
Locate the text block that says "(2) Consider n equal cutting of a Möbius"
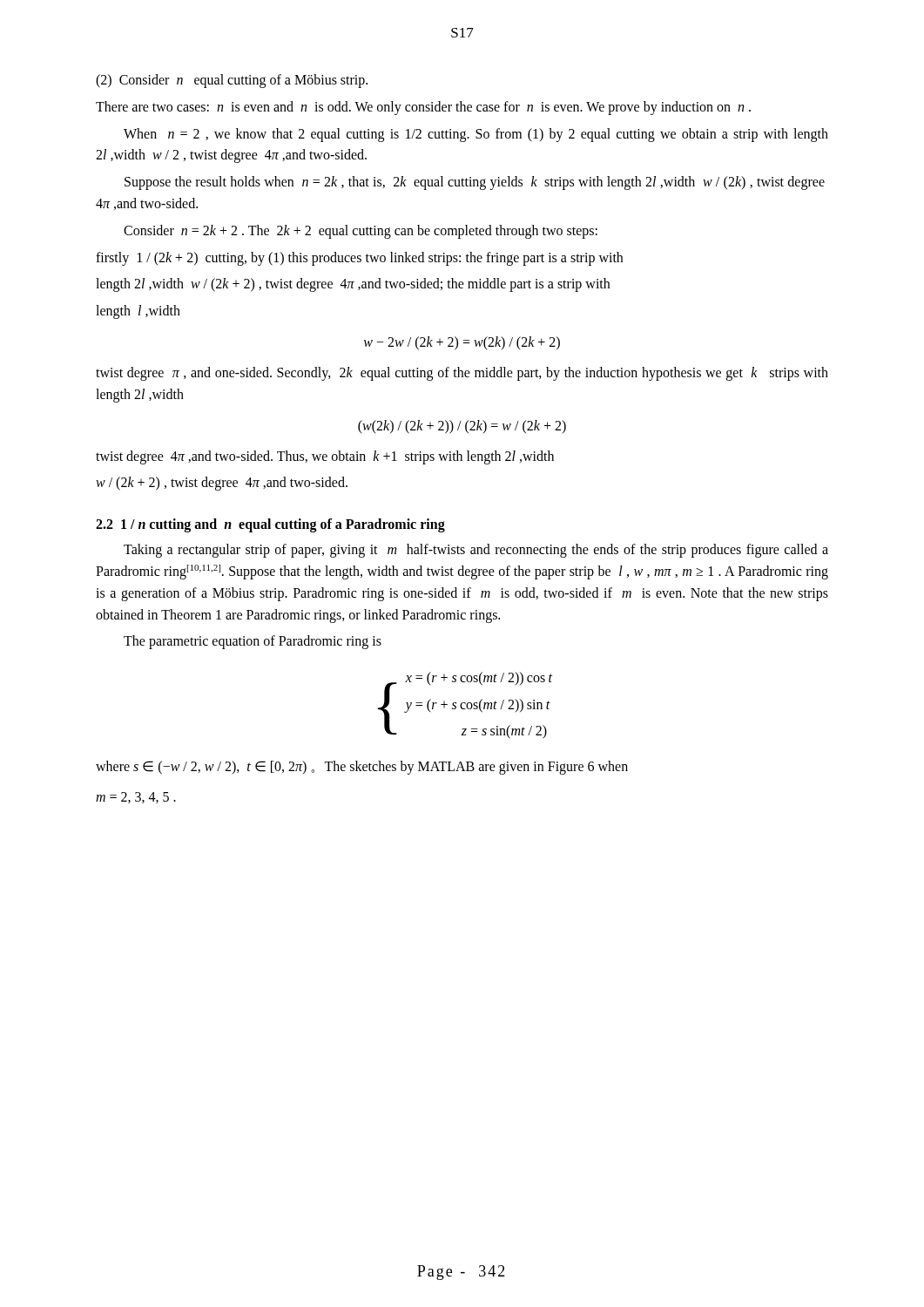click(x=462, y=94)
